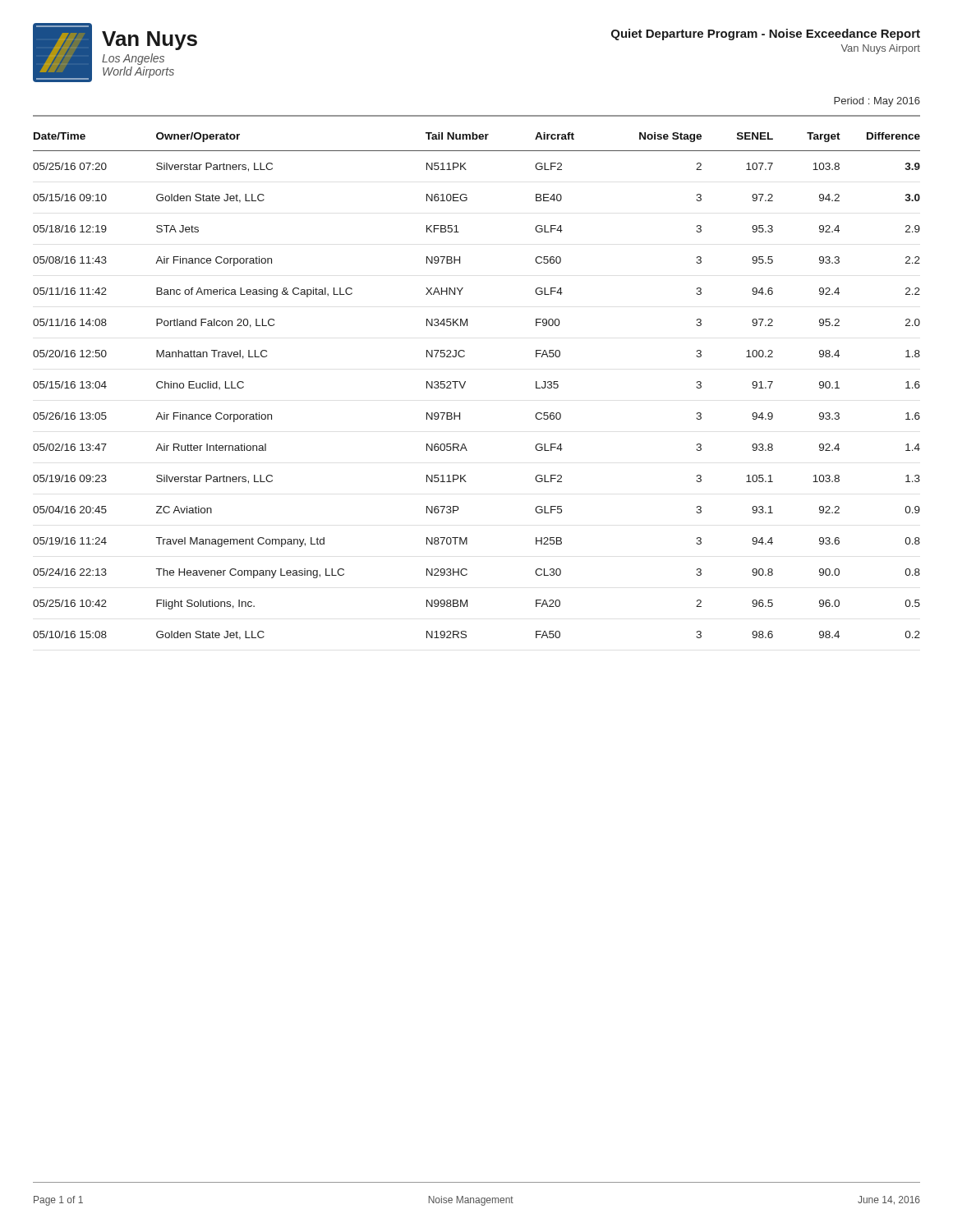The width and height of the screenshot is (953, 1232).
Task: Find the text starting "Period : May 2016"
Action: click(877, 101)
